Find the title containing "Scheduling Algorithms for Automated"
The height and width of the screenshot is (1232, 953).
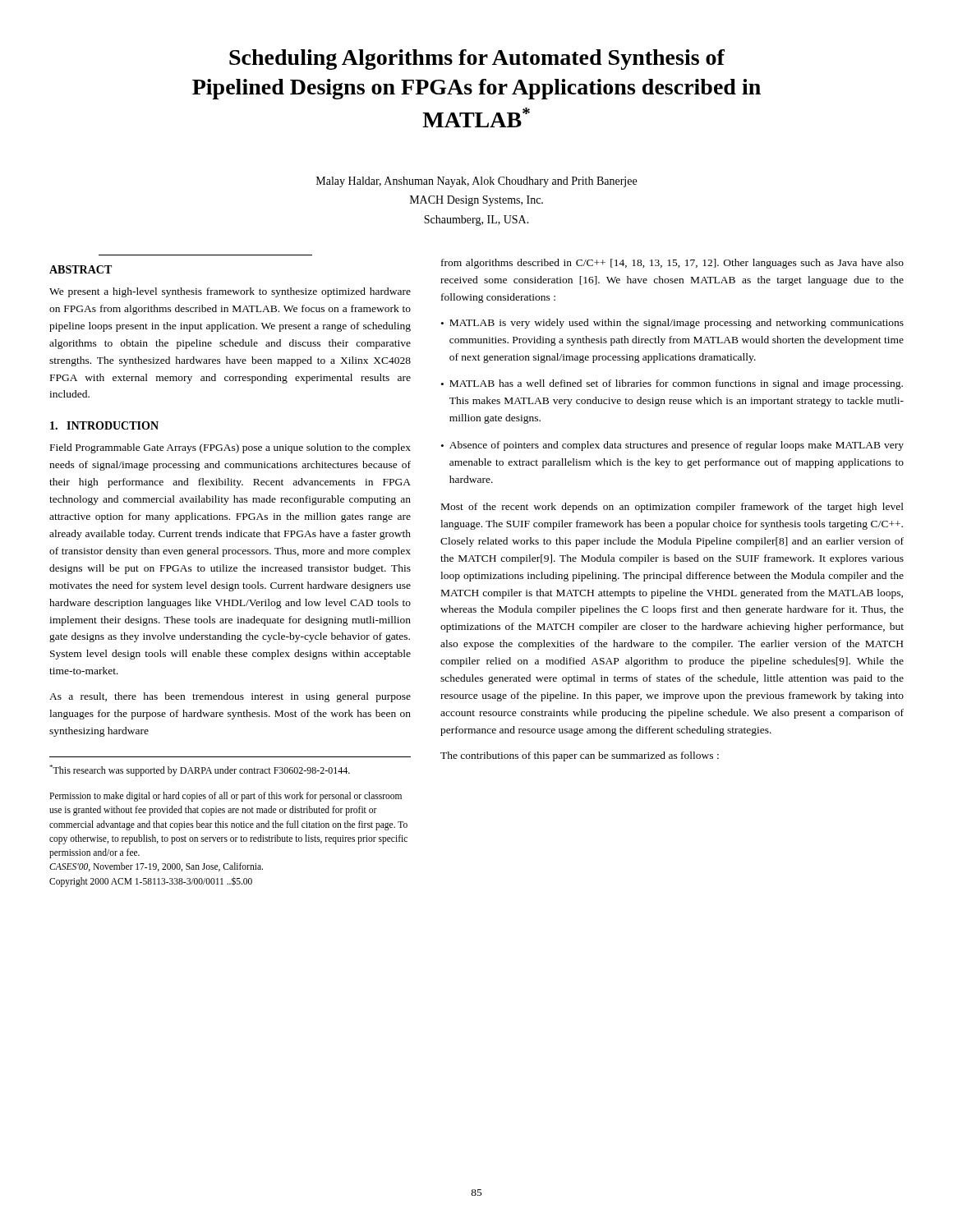(476, 89)
